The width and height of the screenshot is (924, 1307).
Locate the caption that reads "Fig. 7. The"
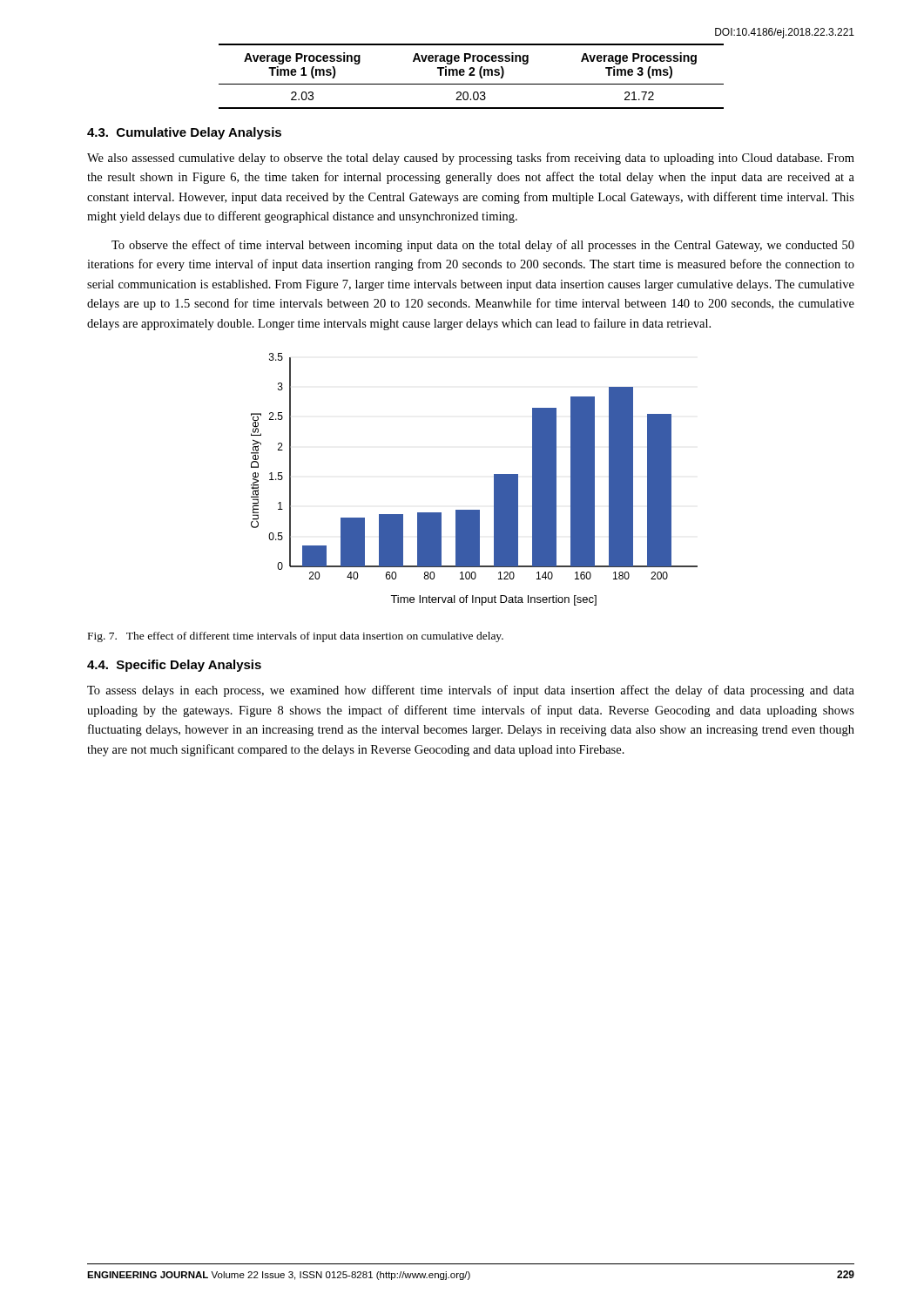click(x=296, y=636)
